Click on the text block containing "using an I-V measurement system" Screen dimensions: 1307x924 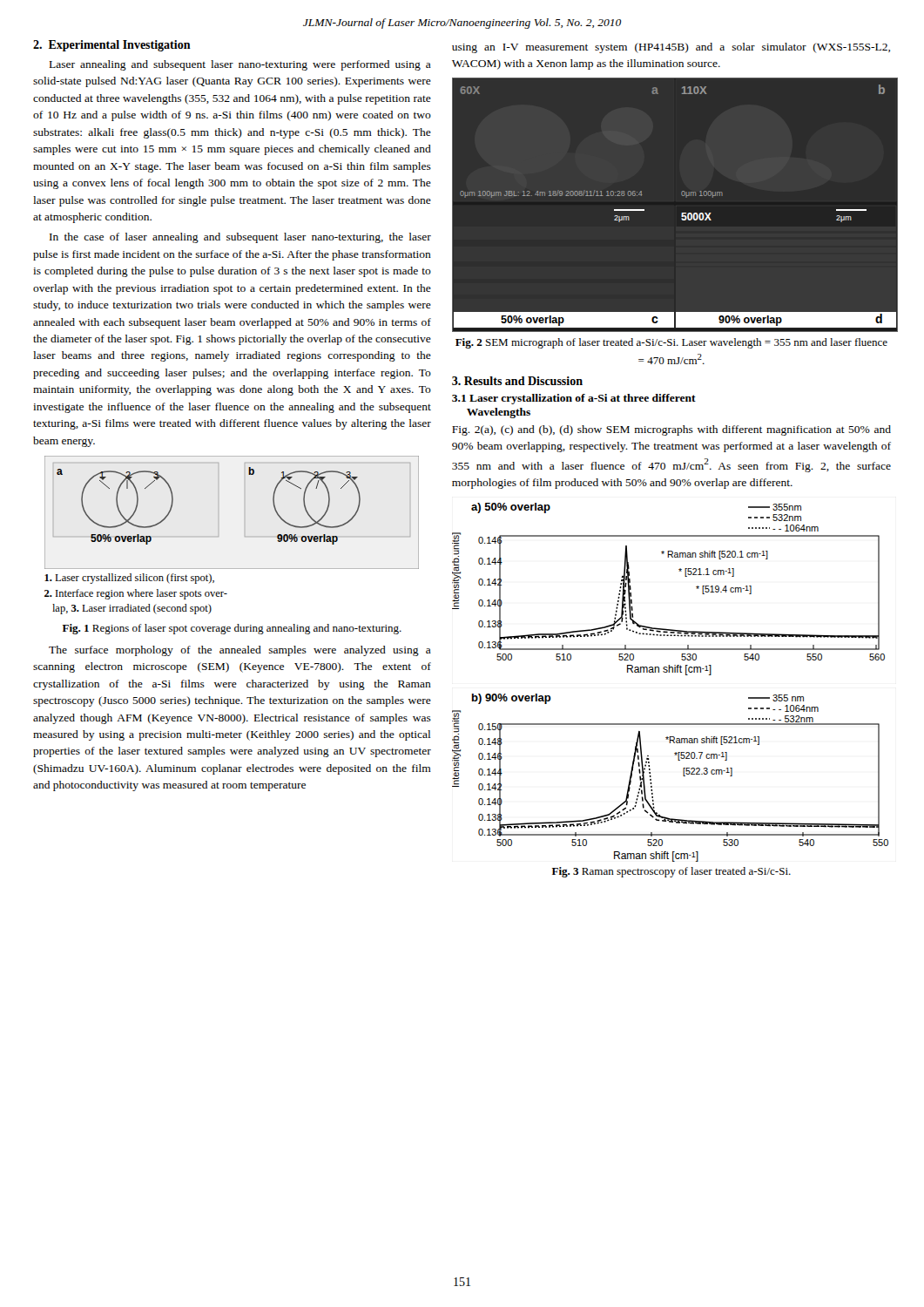click(x=671, y=55)
